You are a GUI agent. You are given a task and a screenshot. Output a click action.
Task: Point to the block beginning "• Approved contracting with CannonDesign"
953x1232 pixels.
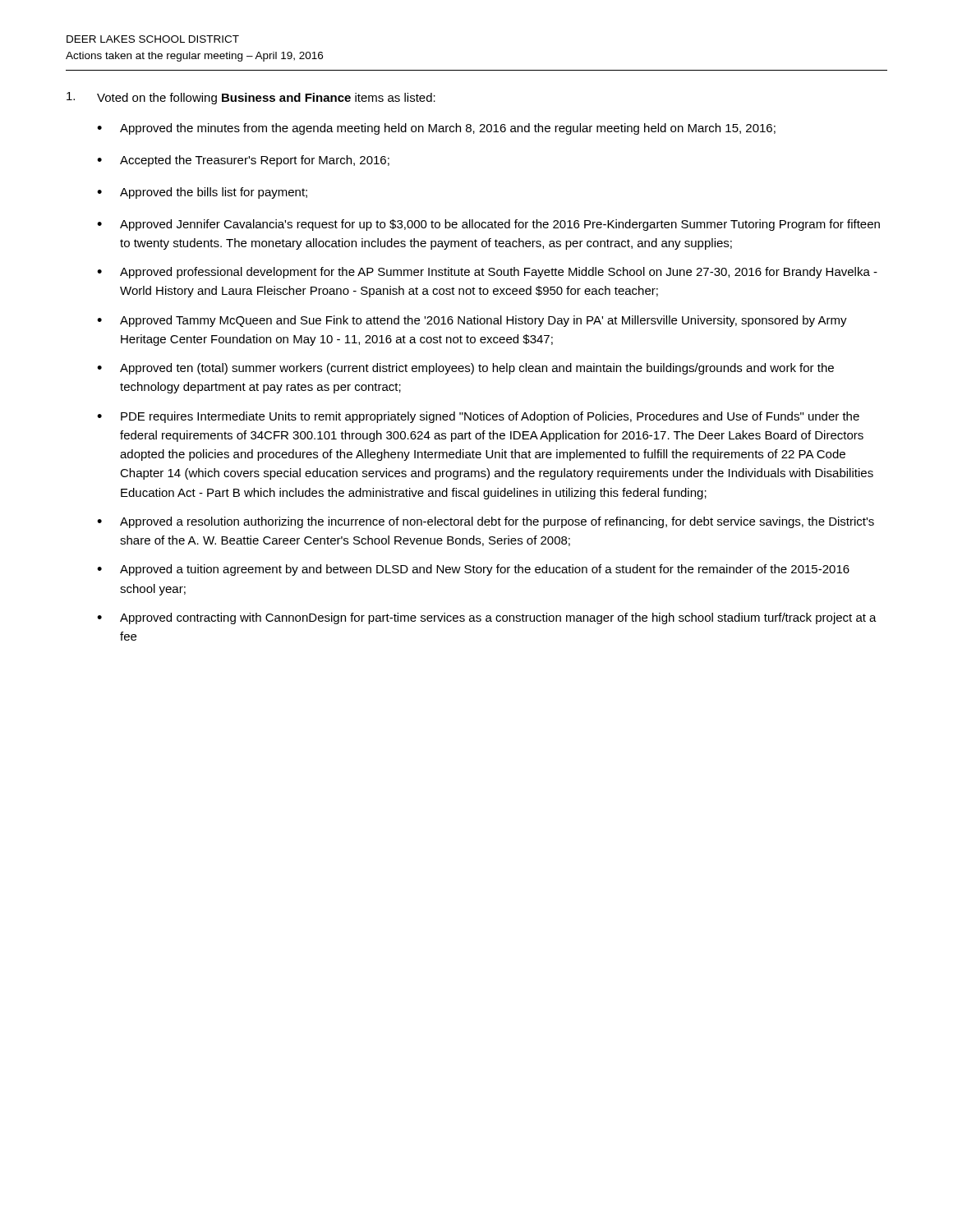point(492,627)
